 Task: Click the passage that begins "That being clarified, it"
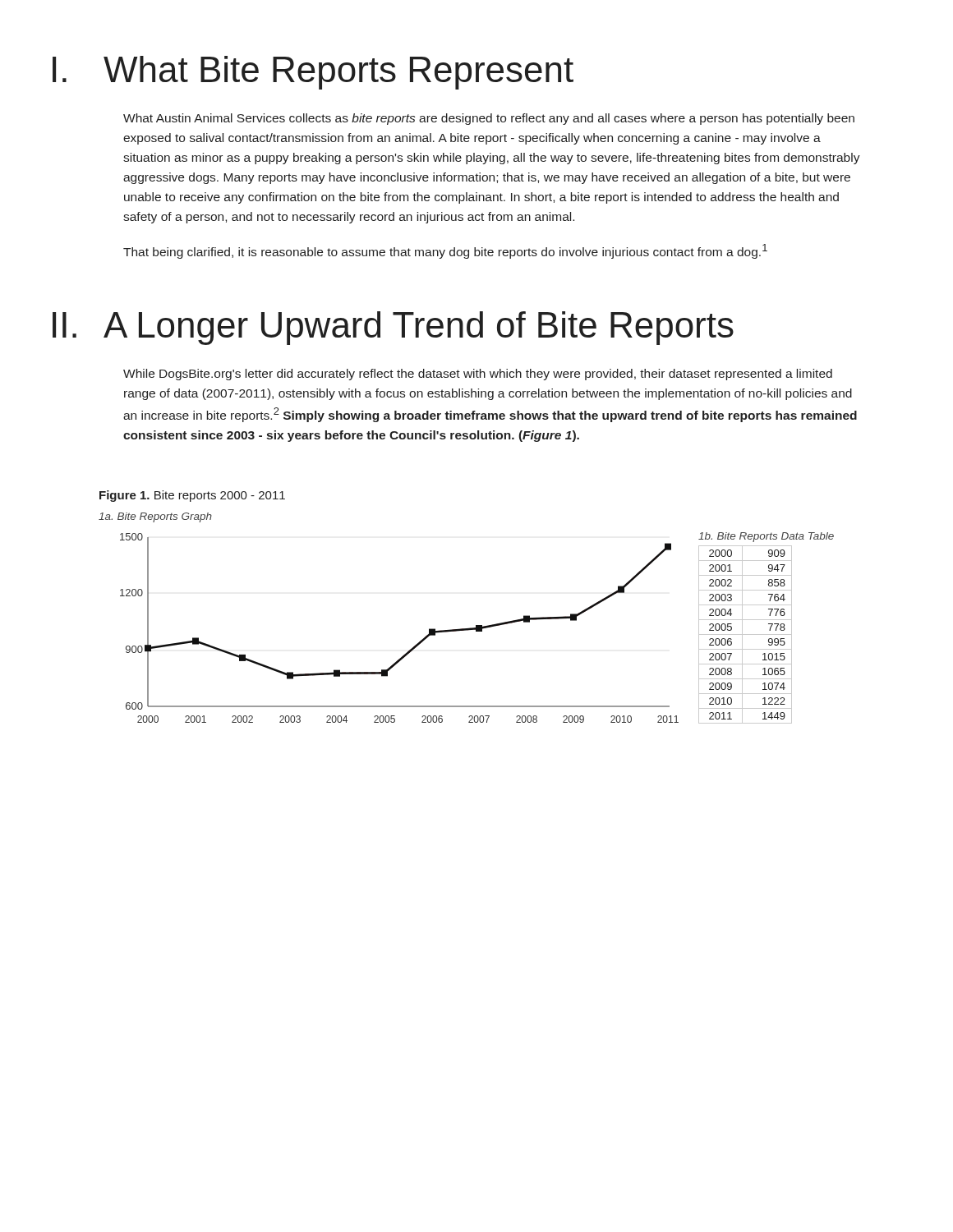445,250
